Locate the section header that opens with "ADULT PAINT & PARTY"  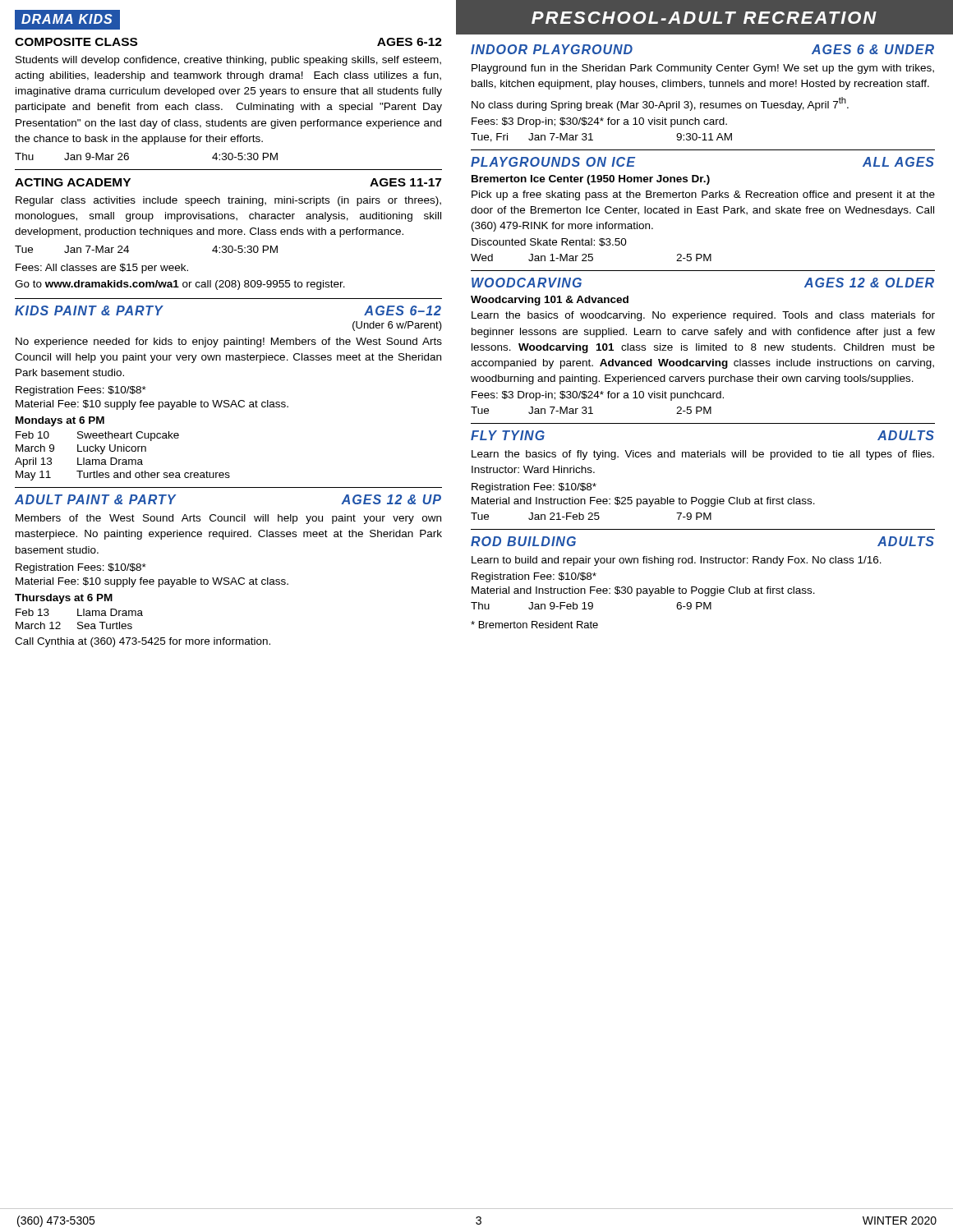click(95, 499)
